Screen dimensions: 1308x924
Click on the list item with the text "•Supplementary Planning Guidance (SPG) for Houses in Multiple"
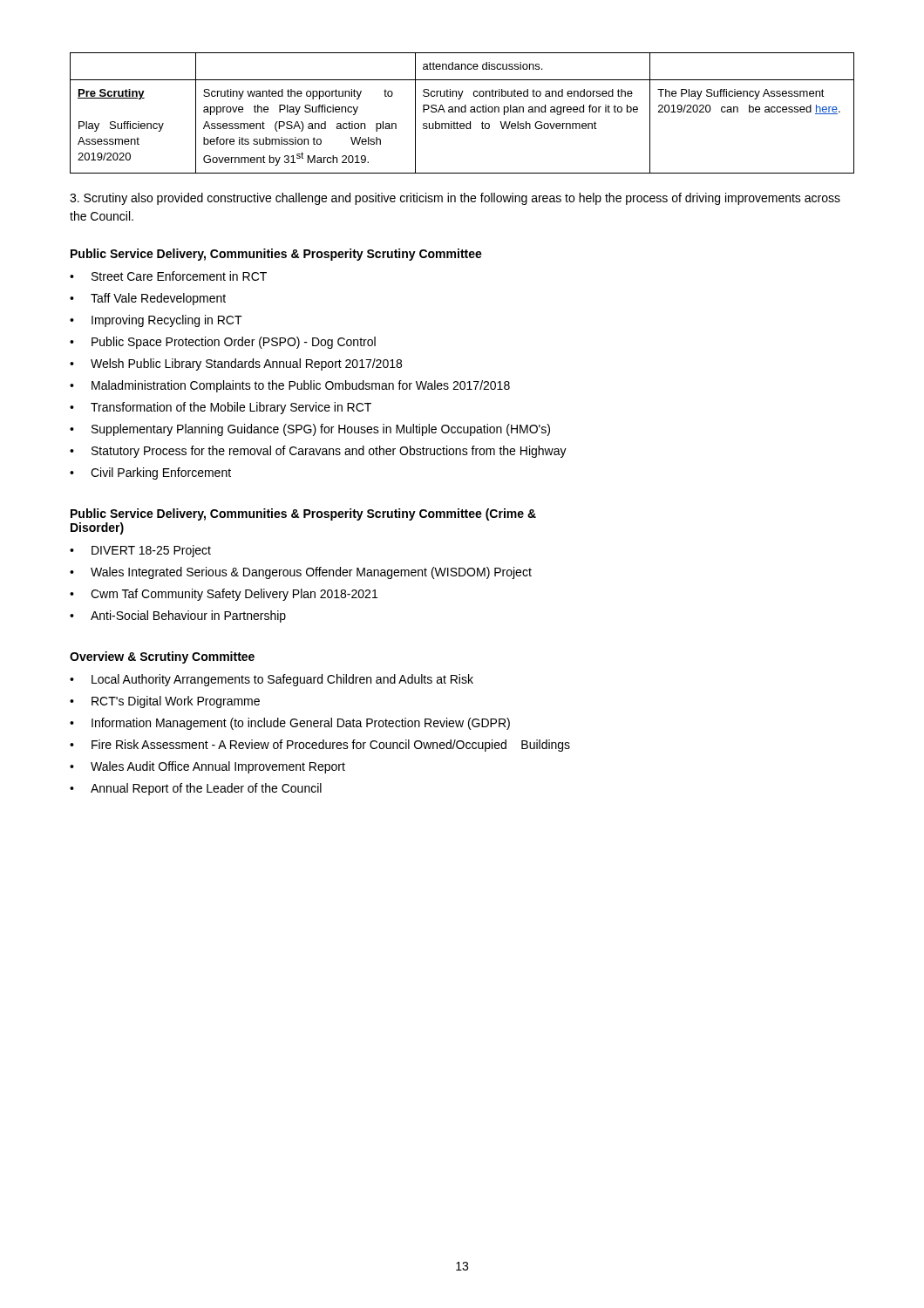[x=310, y=430]
